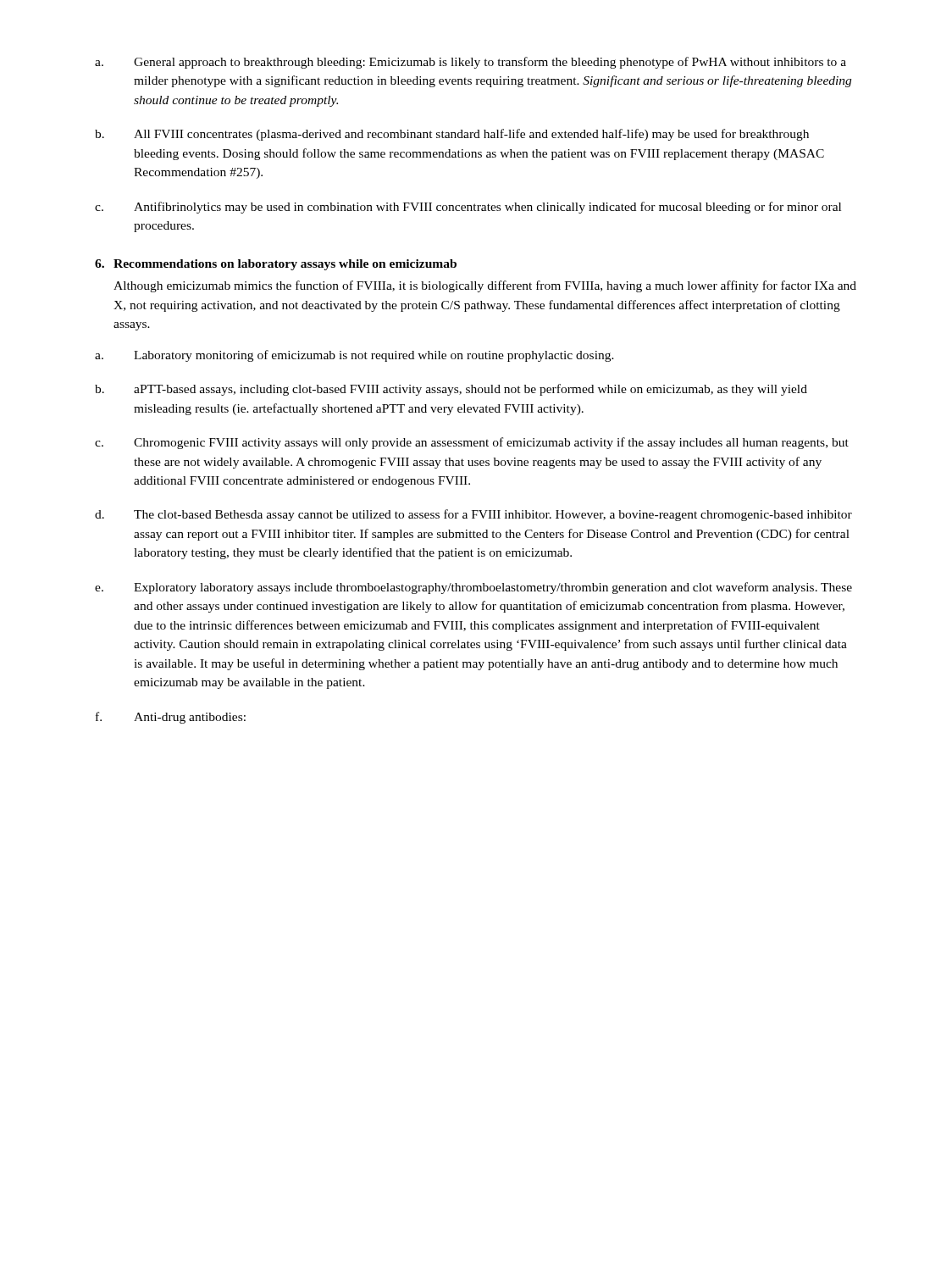Screen dimensions: 1271x952
Task: Click on the element starting "a. Laboratory monitoring of emicizumab is"
Action: click(476, 355)
